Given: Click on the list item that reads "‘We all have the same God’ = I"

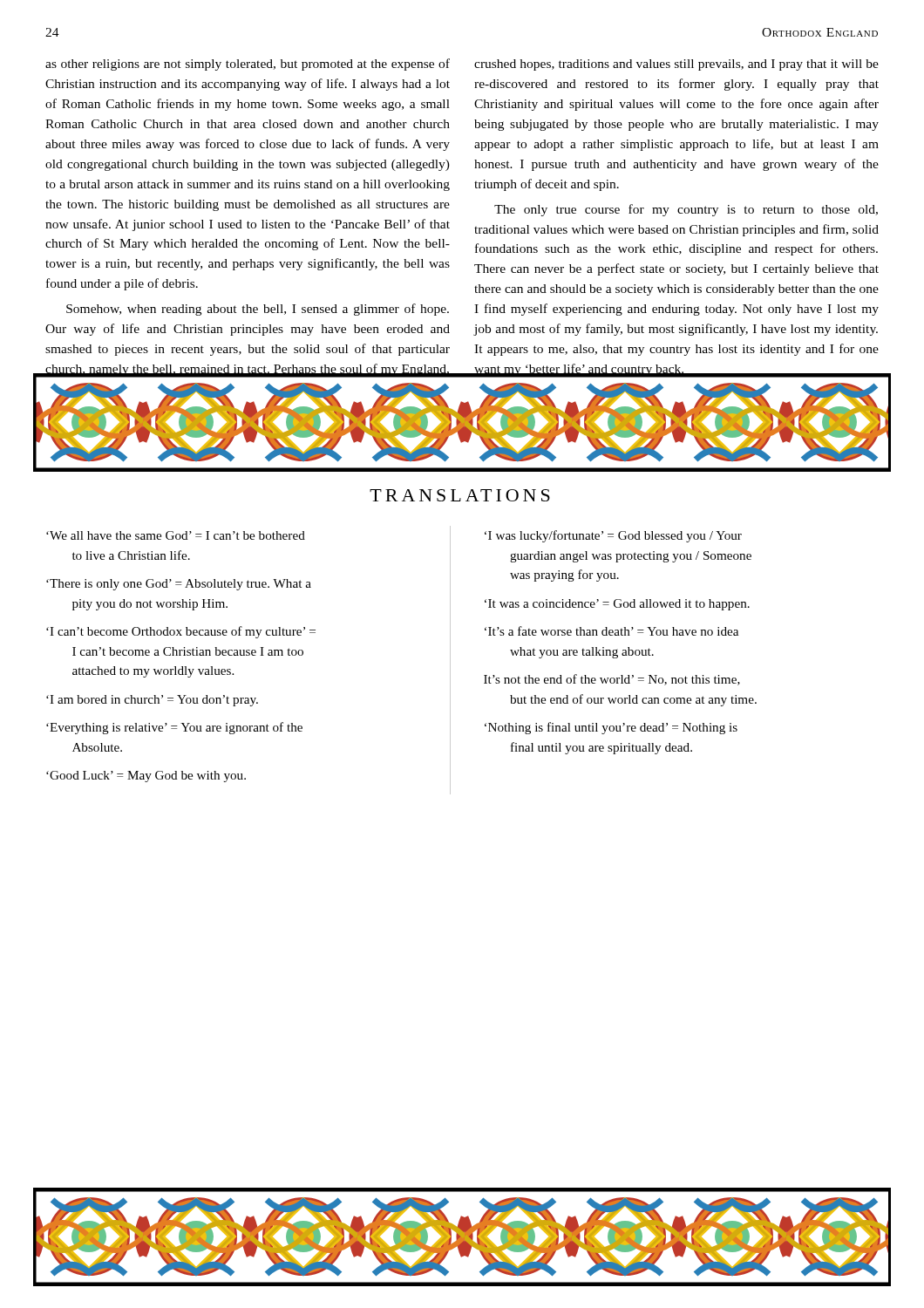Looking at the screenshot, I should 243,545.
